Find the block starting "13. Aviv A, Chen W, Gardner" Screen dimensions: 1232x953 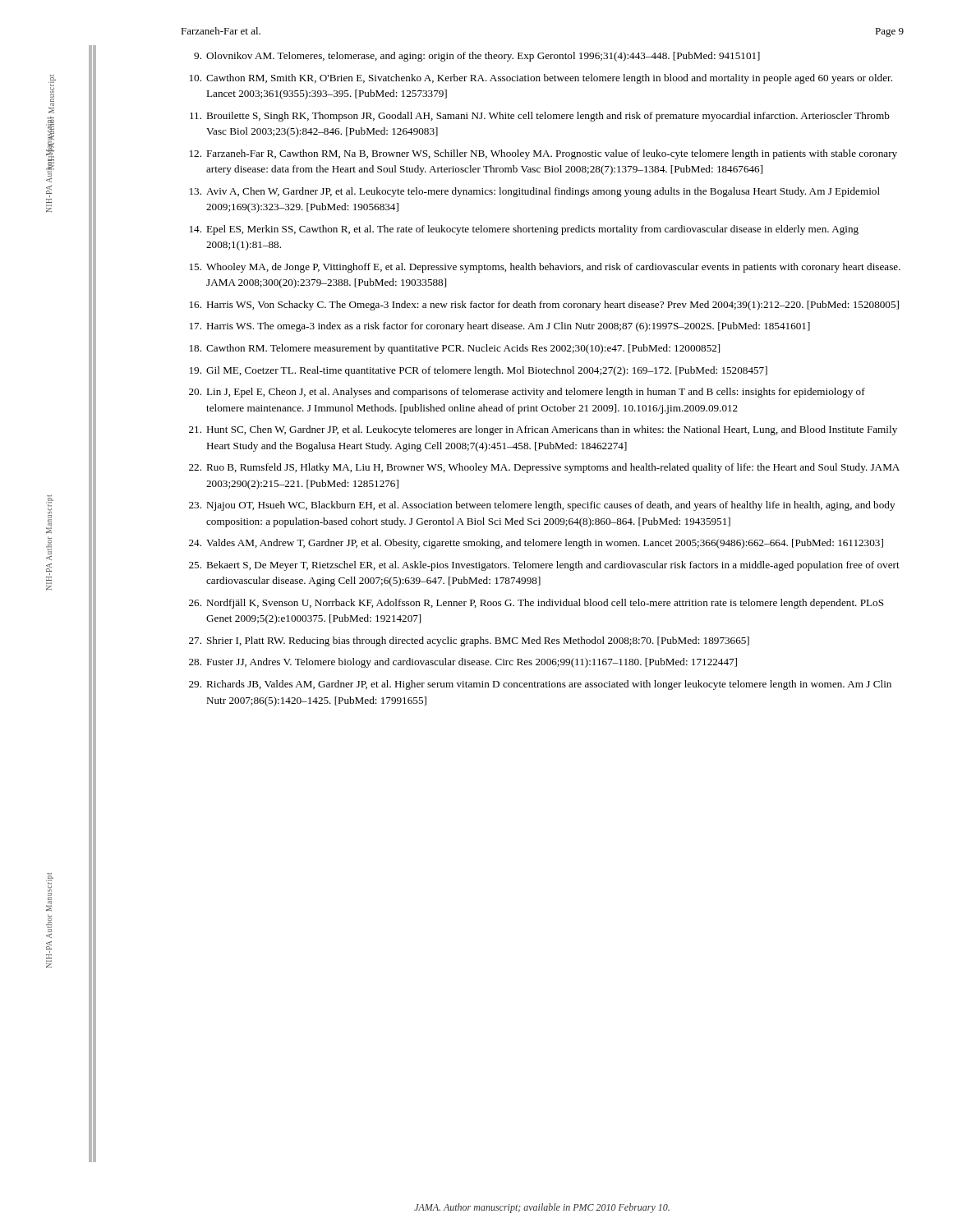click(x=542, y=199)
